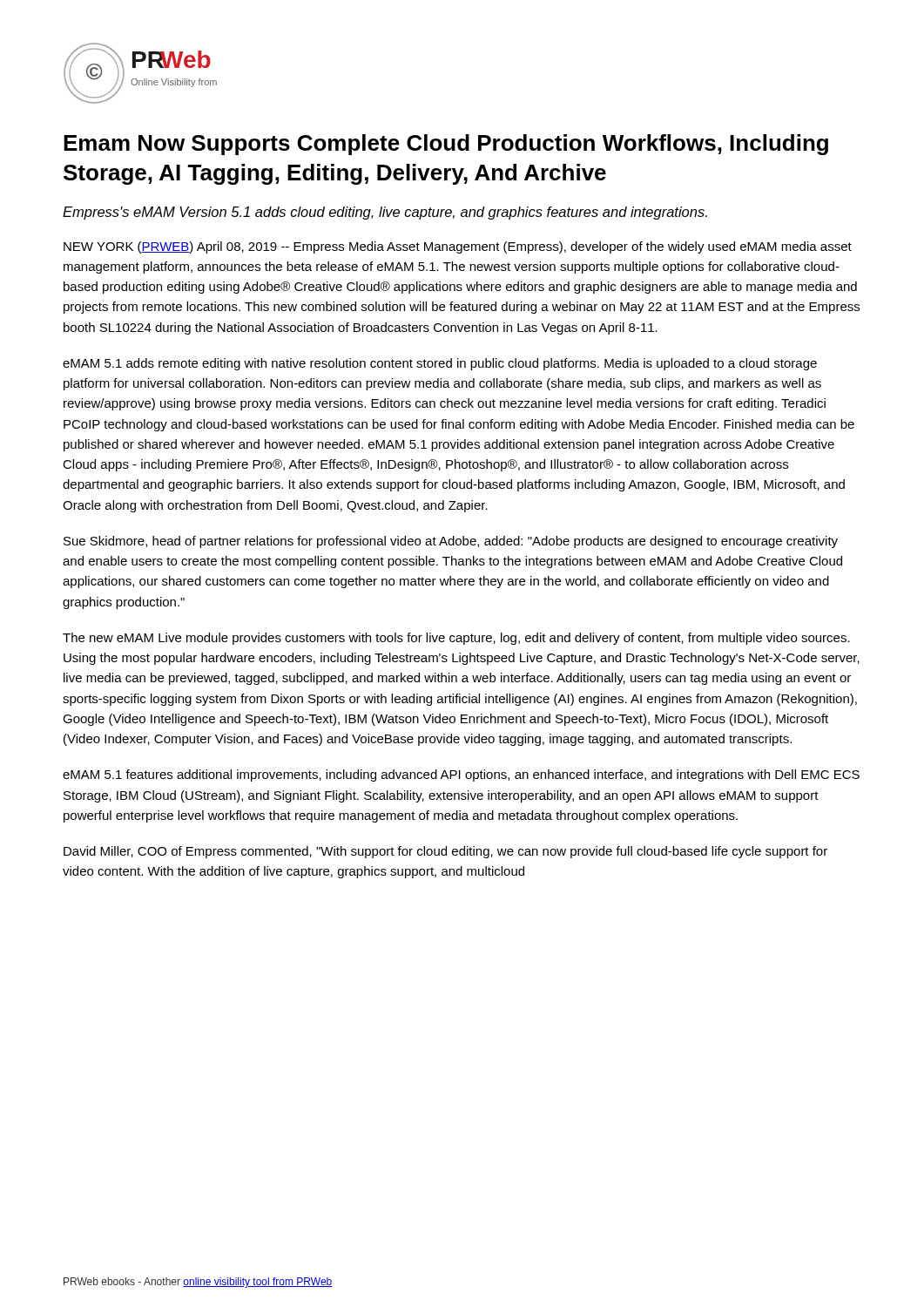Locate the title containing "Emam Now Supports"

(462, 158)
